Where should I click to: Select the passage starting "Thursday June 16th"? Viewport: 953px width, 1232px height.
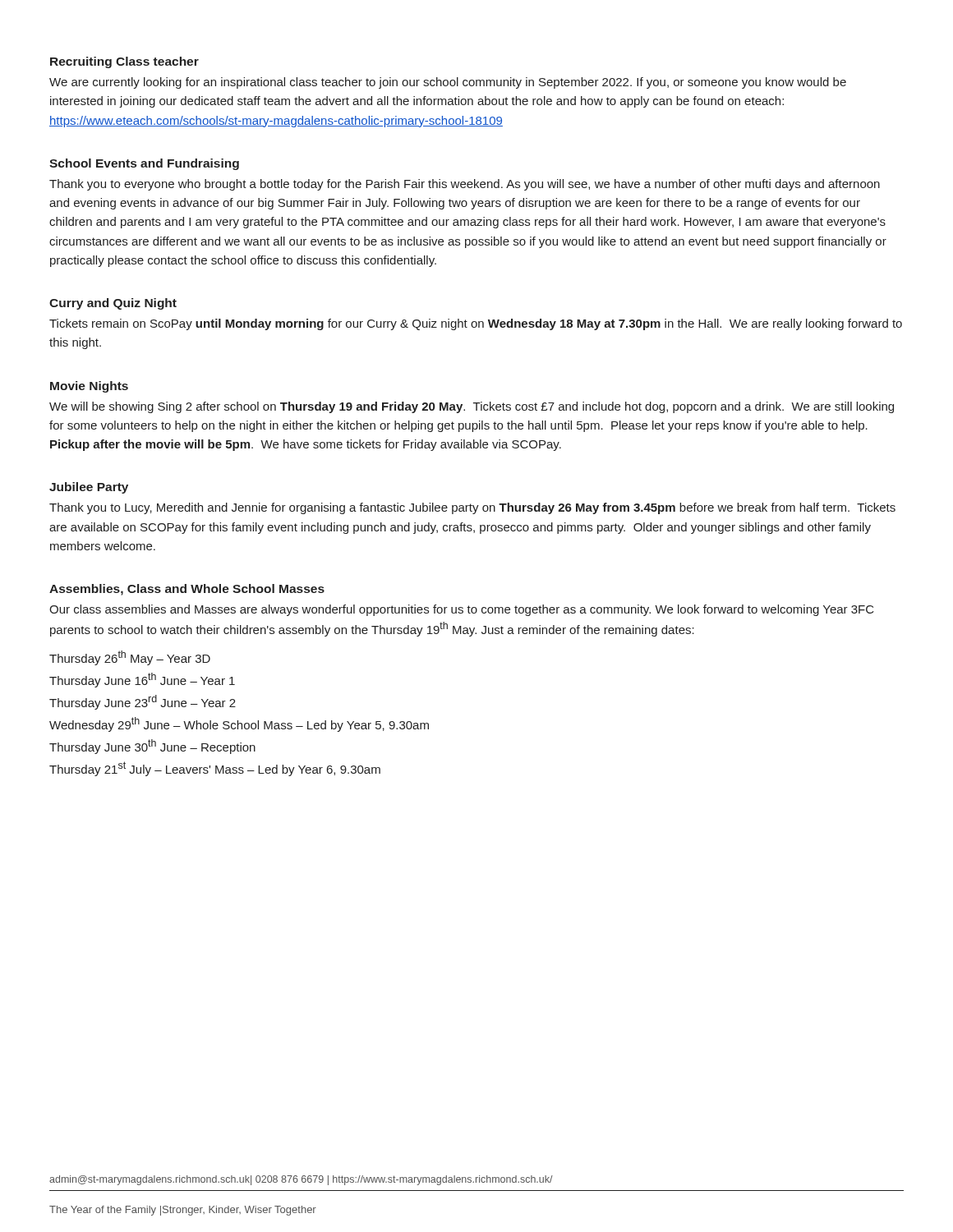click(142, 679)
